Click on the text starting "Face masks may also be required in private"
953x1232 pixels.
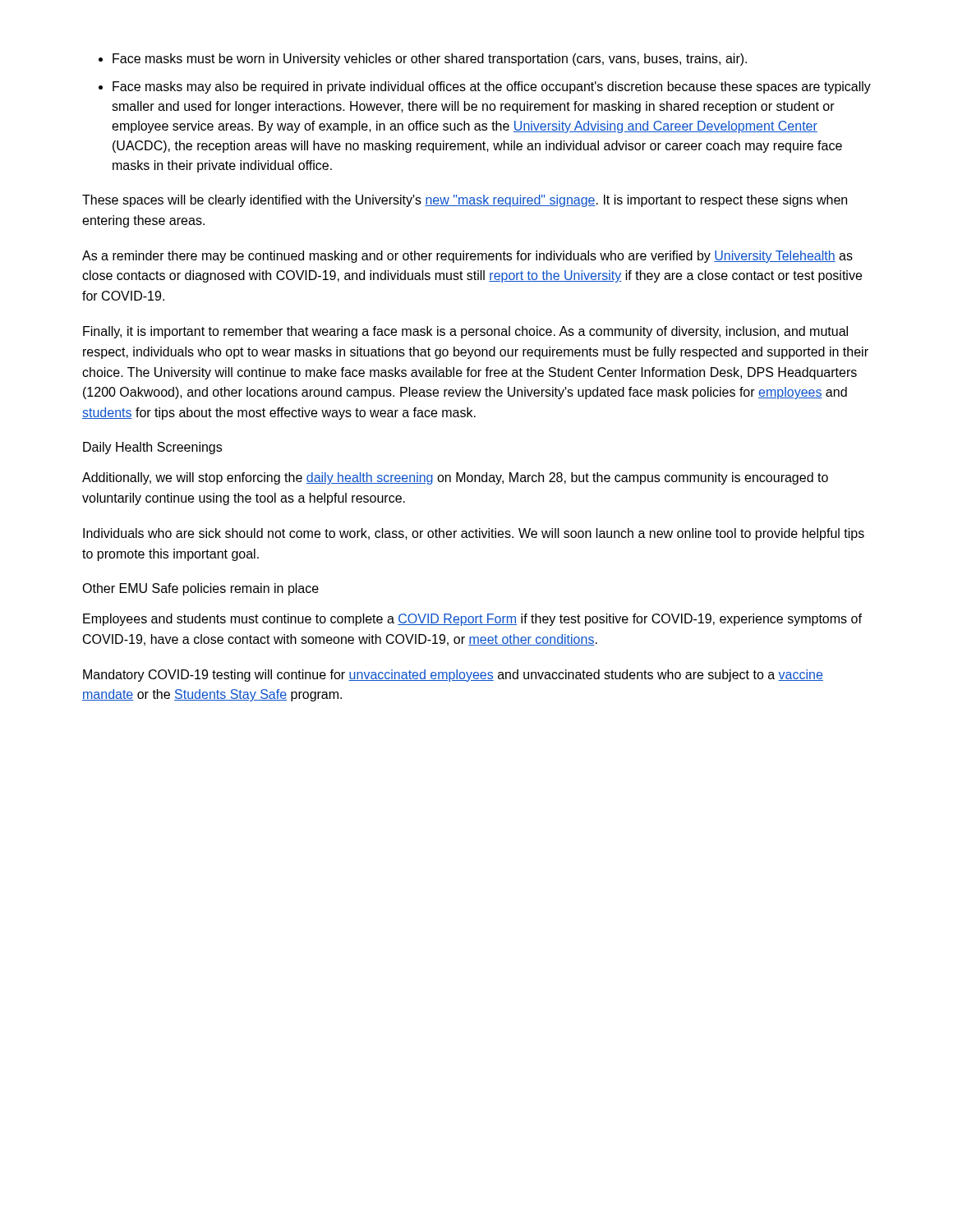tap(491, 126)
